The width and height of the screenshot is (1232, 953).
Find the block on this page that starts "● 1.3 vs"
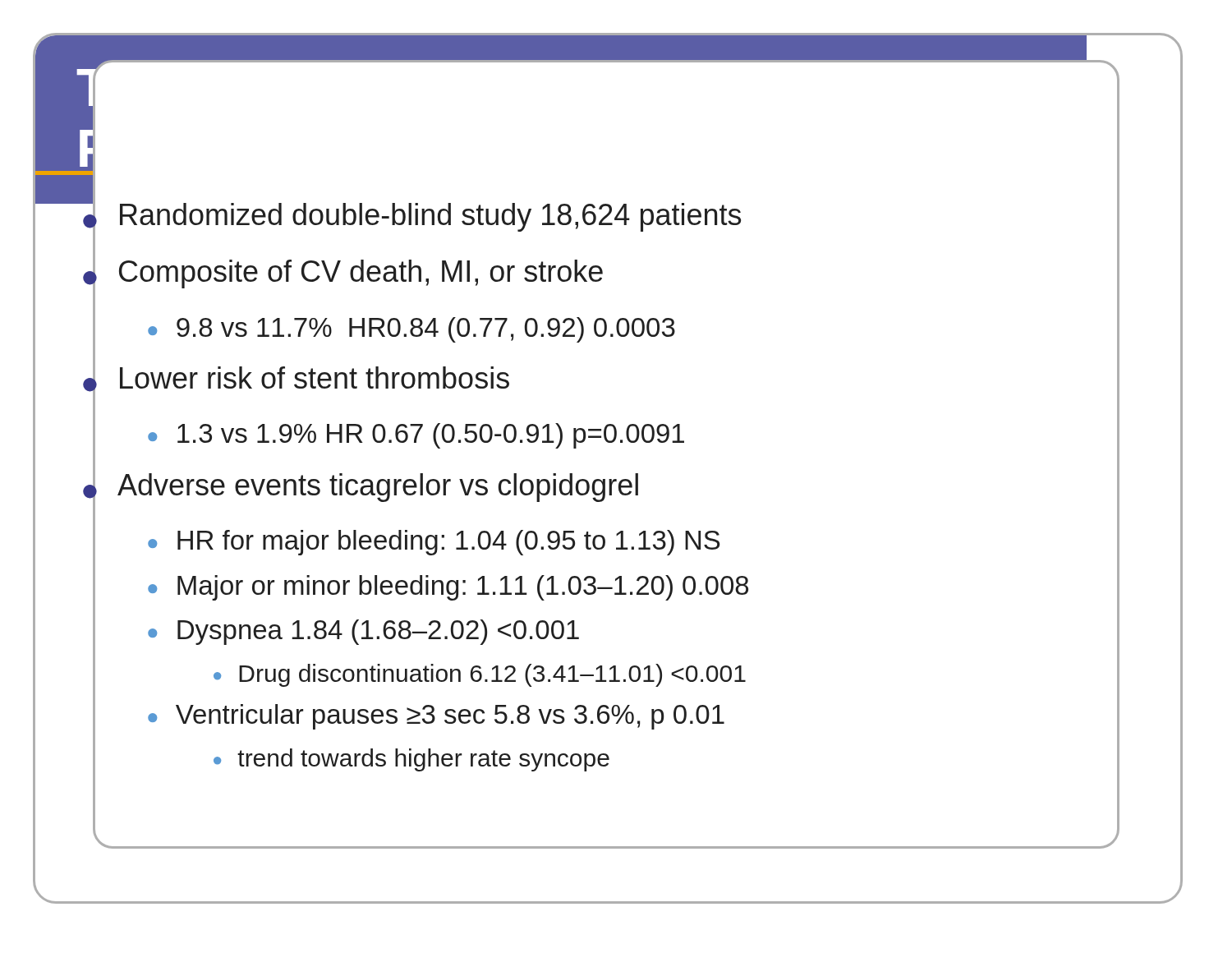(416, 434)
